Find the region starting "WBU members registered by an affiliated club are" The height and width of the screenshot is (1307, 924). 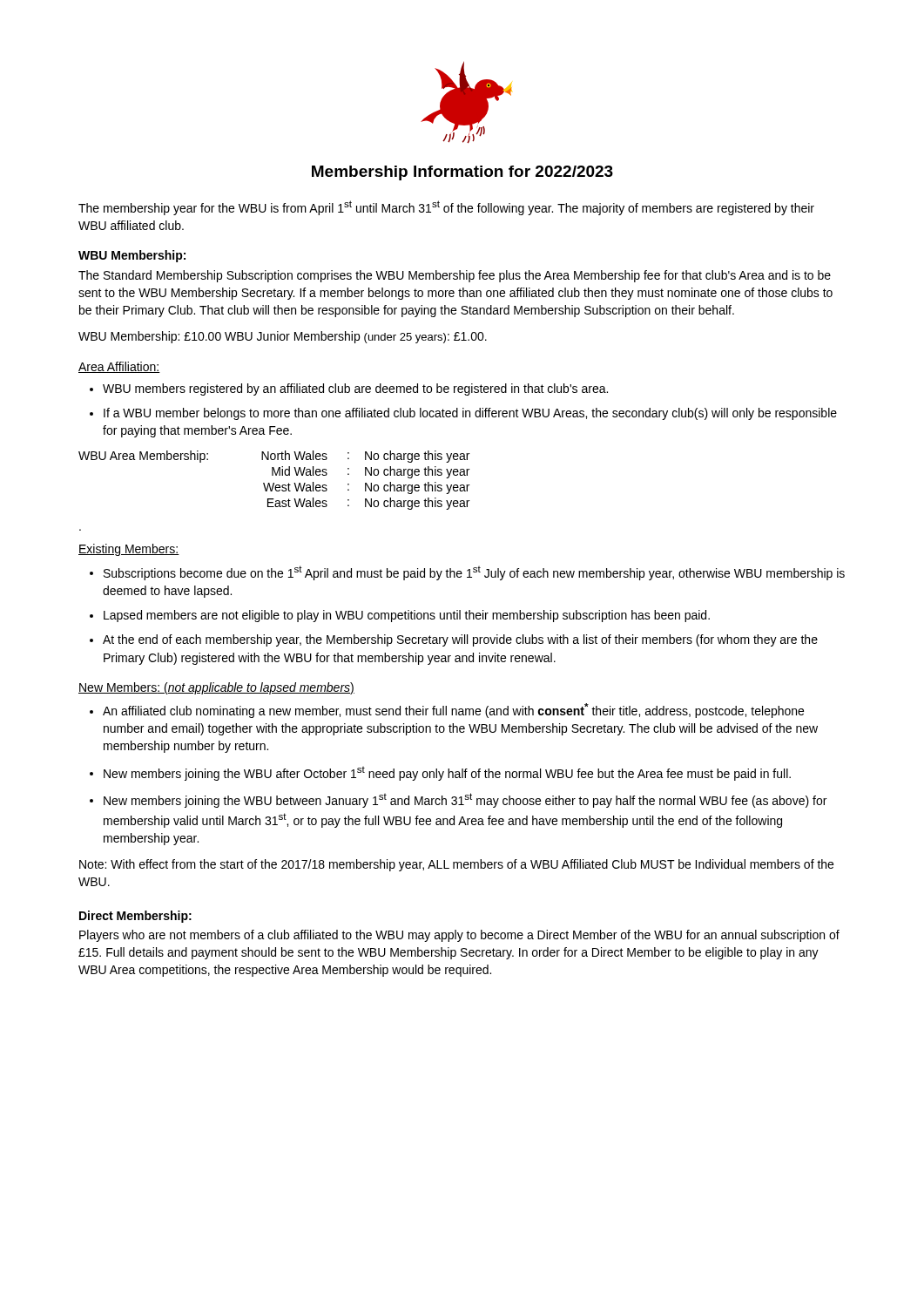click(x=462, y=388)
